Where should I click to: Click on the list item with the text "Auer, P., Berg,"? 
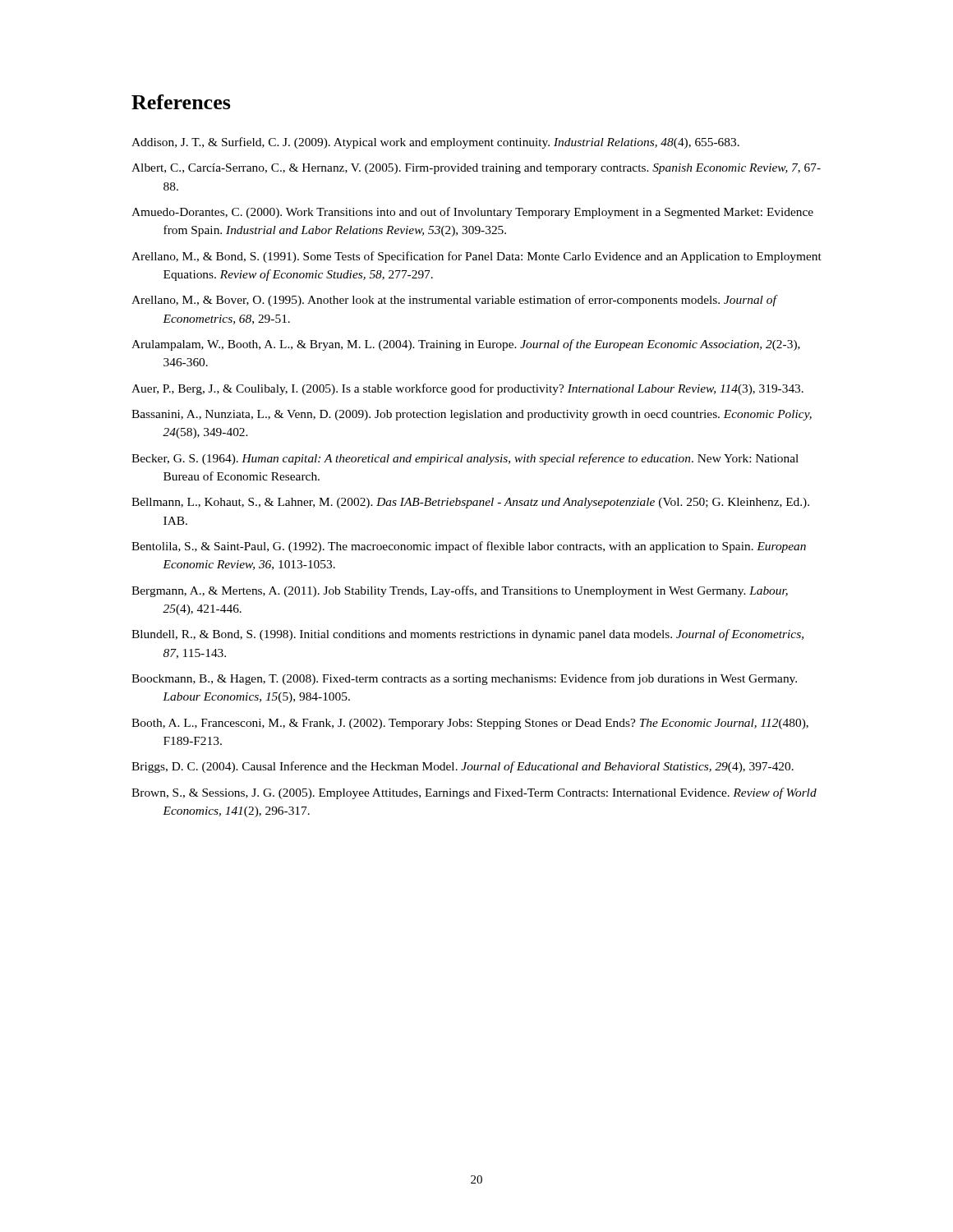click(x=468, y=388)
